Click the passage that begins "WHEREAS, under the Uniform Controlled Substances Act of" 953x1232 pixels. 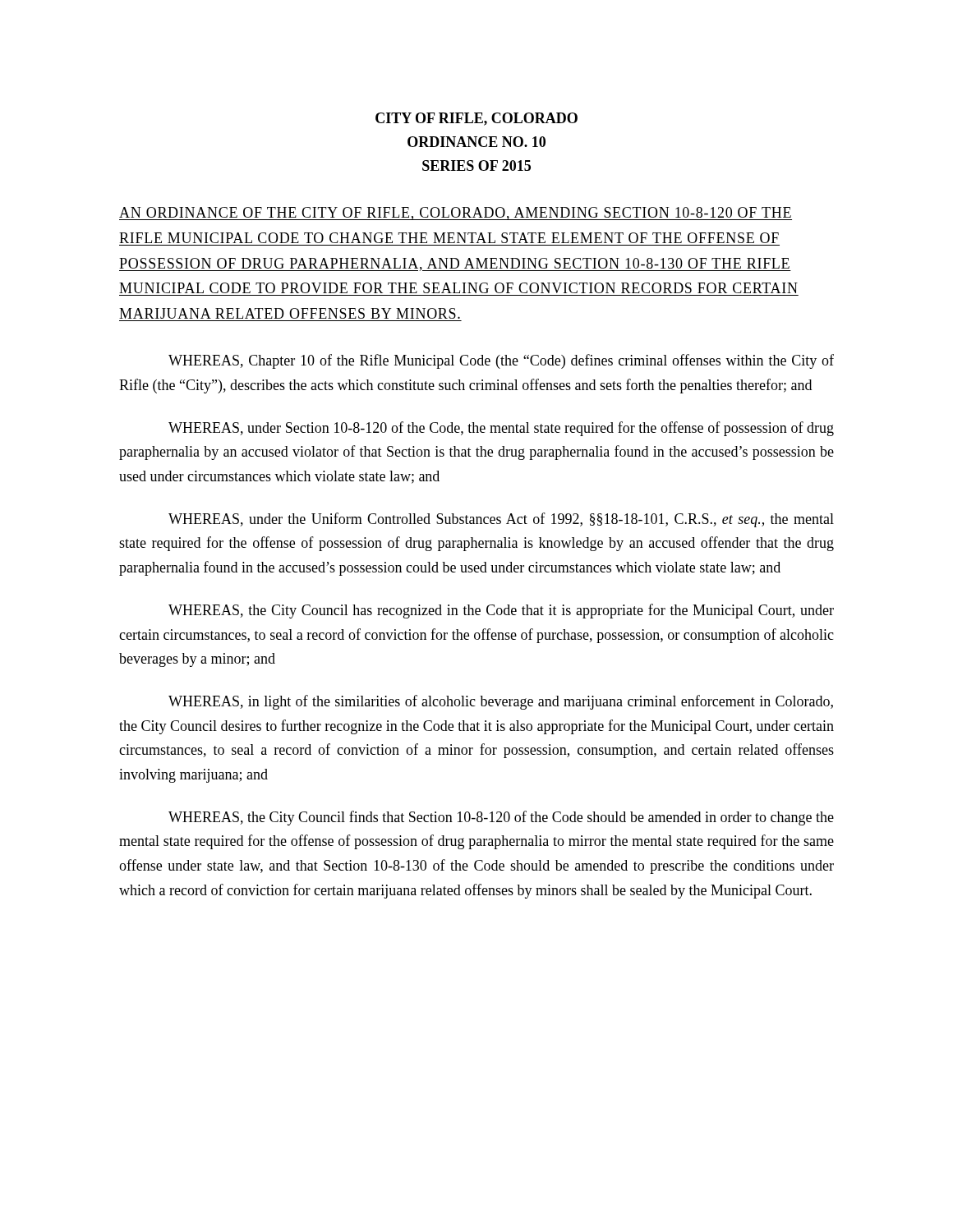click(x=476, y=543)
